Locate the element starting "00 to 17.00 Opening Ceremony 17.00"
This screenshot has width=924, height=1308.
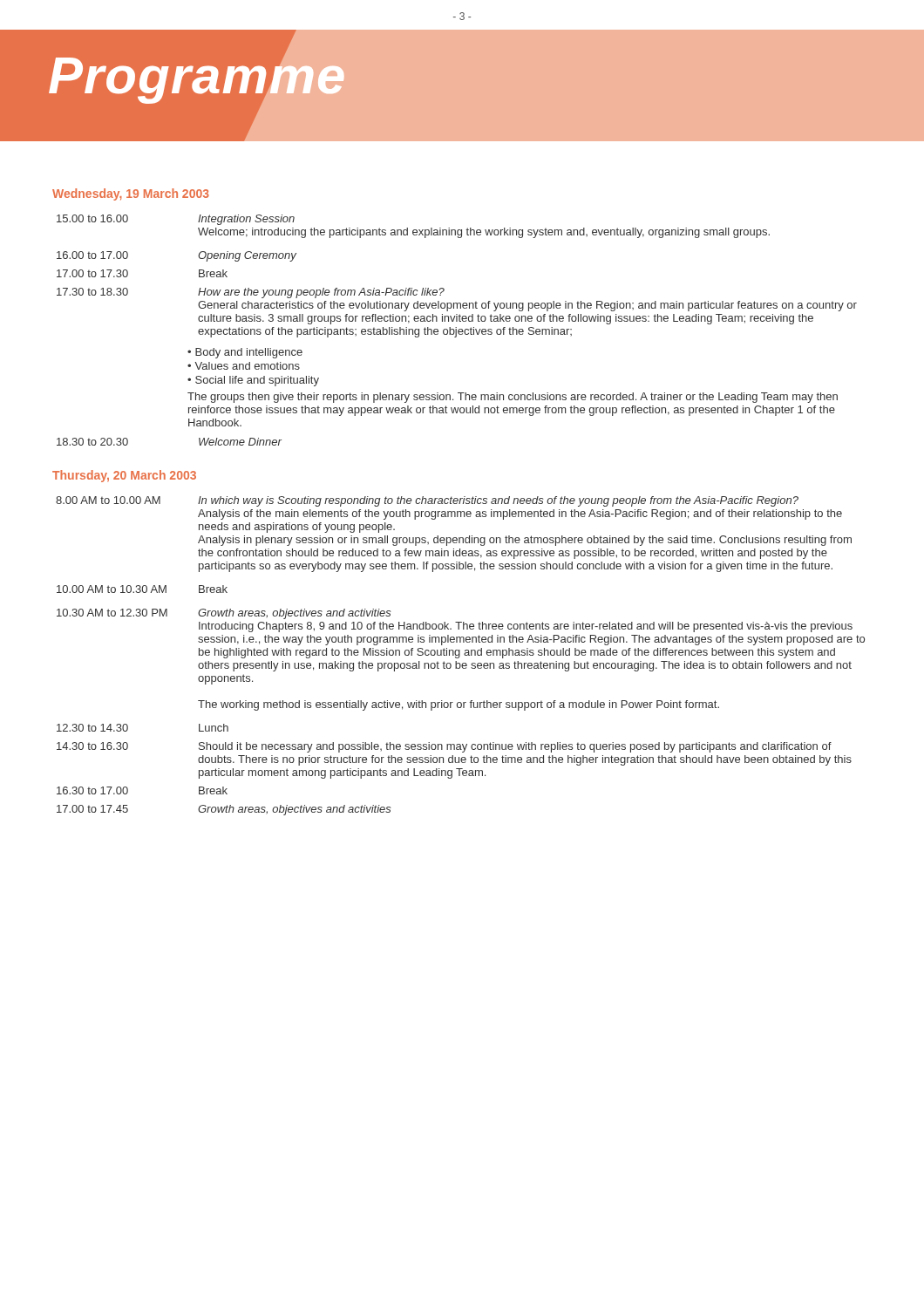[462, 293]
